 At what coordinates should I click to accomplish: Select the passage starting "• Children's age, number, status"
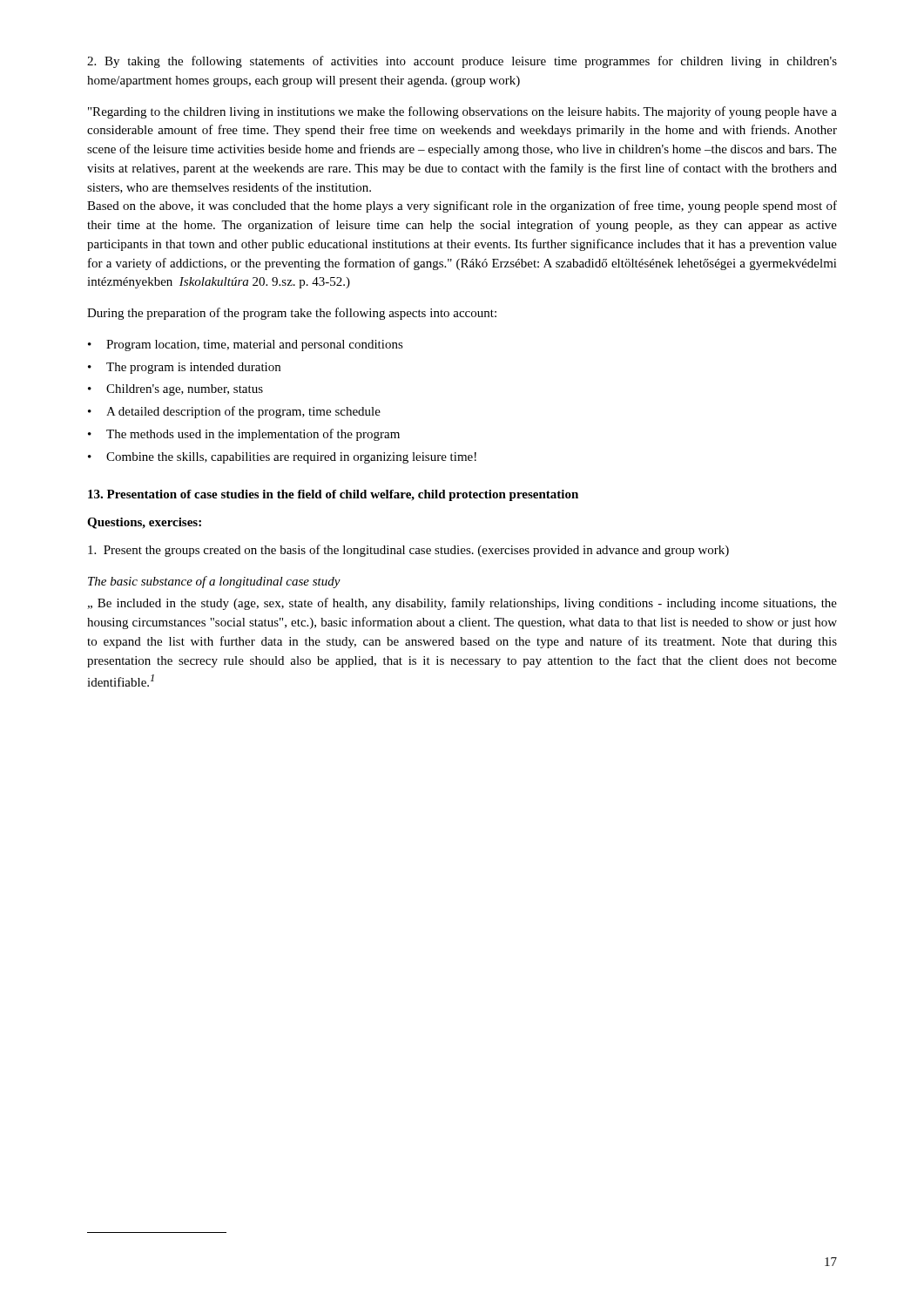click(175, 390)
